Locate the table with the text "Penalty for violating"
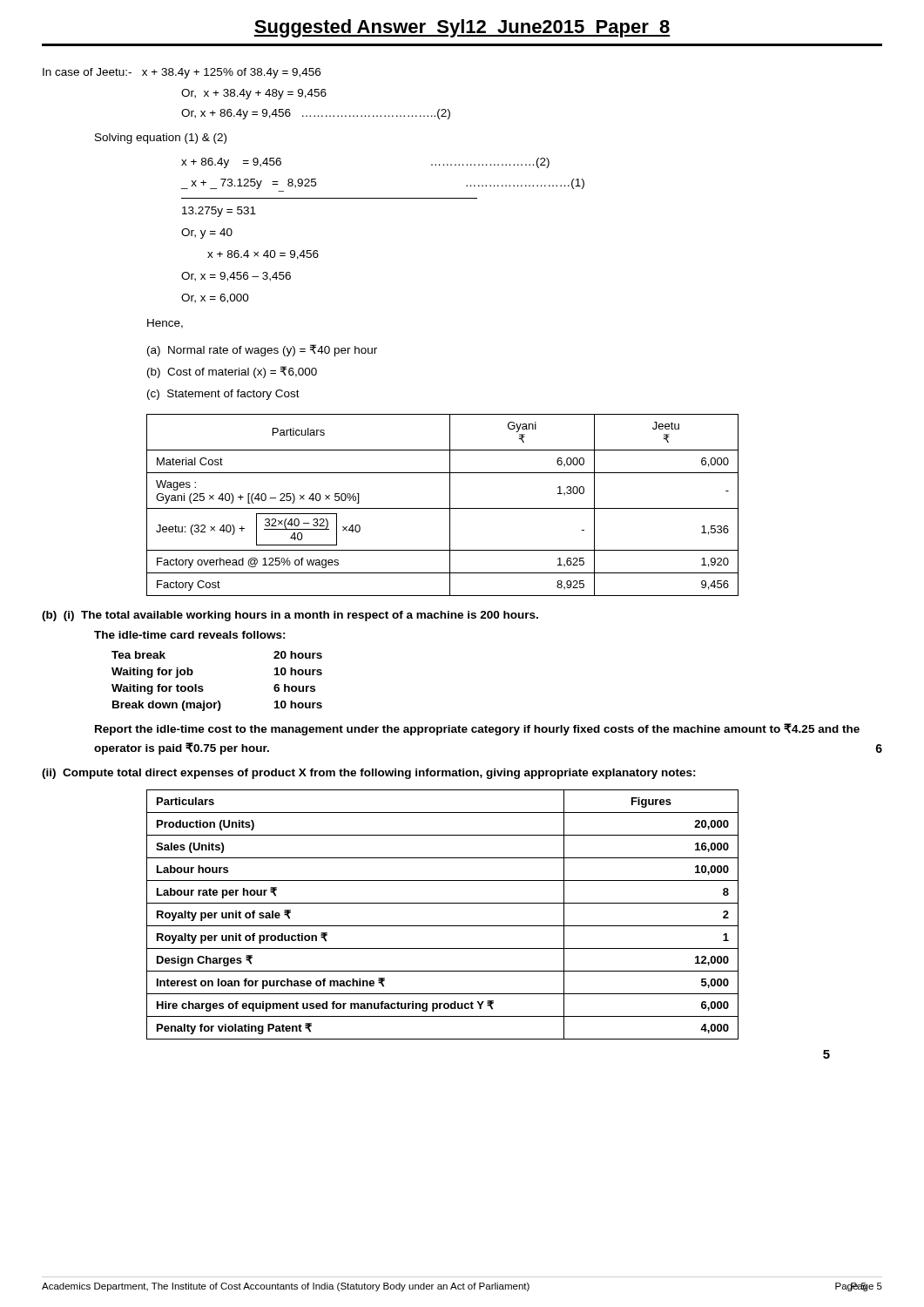 click(x=488, y=915)
